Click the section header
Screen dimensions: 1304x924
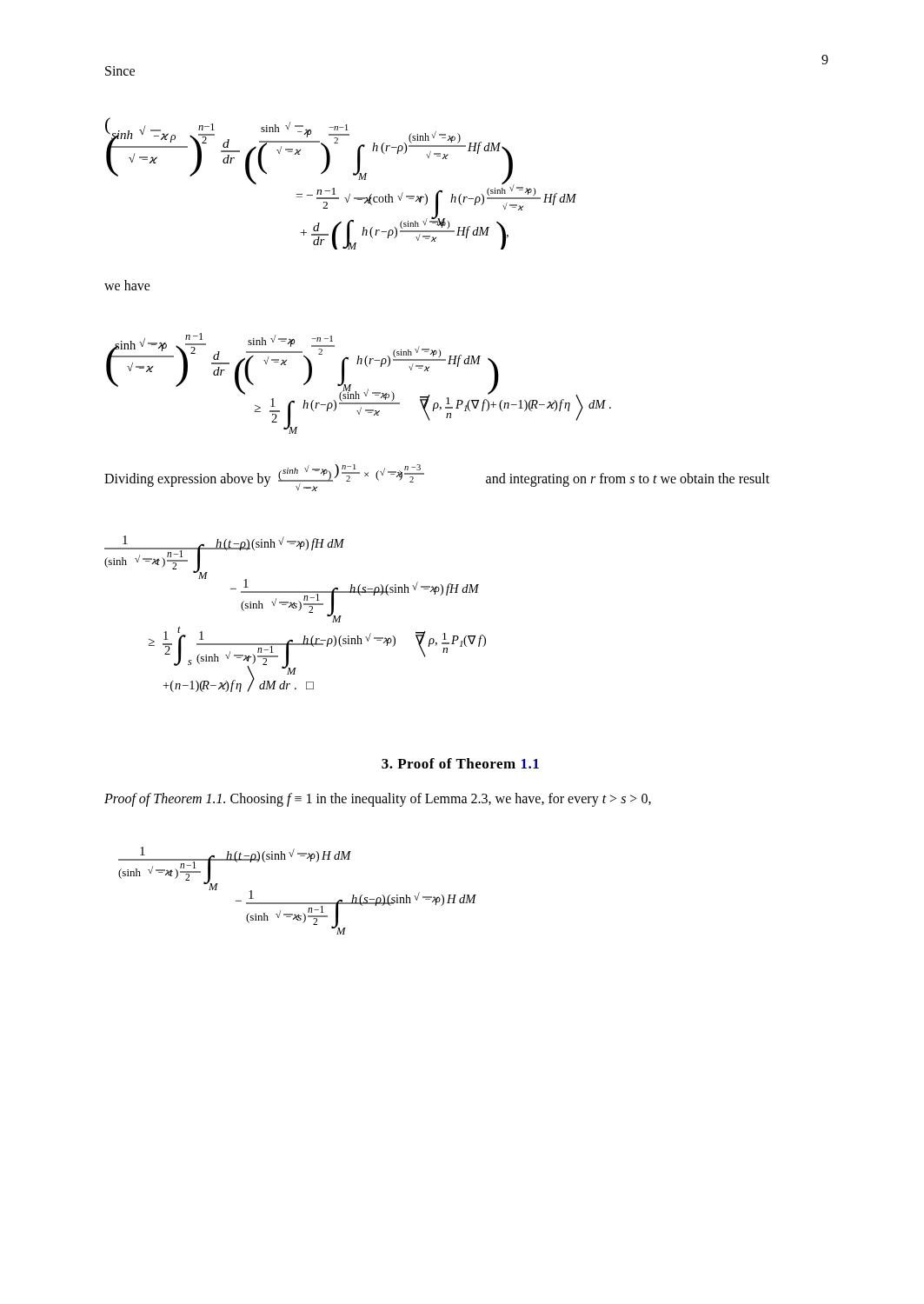point(461,763)
